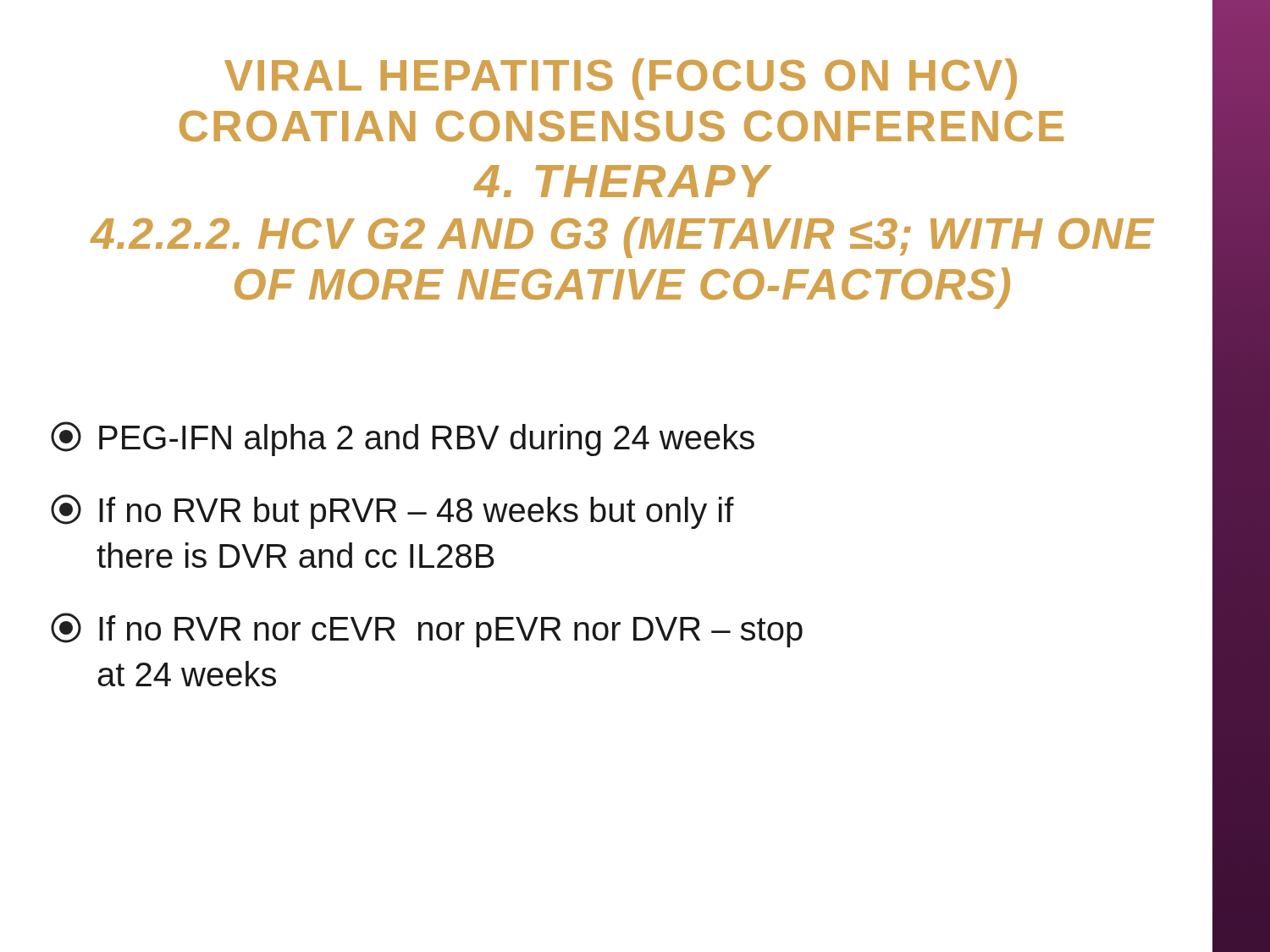Find the block on this page that starts "If no RVR but"
This screenshot has width=1270, height=952.
618,533
